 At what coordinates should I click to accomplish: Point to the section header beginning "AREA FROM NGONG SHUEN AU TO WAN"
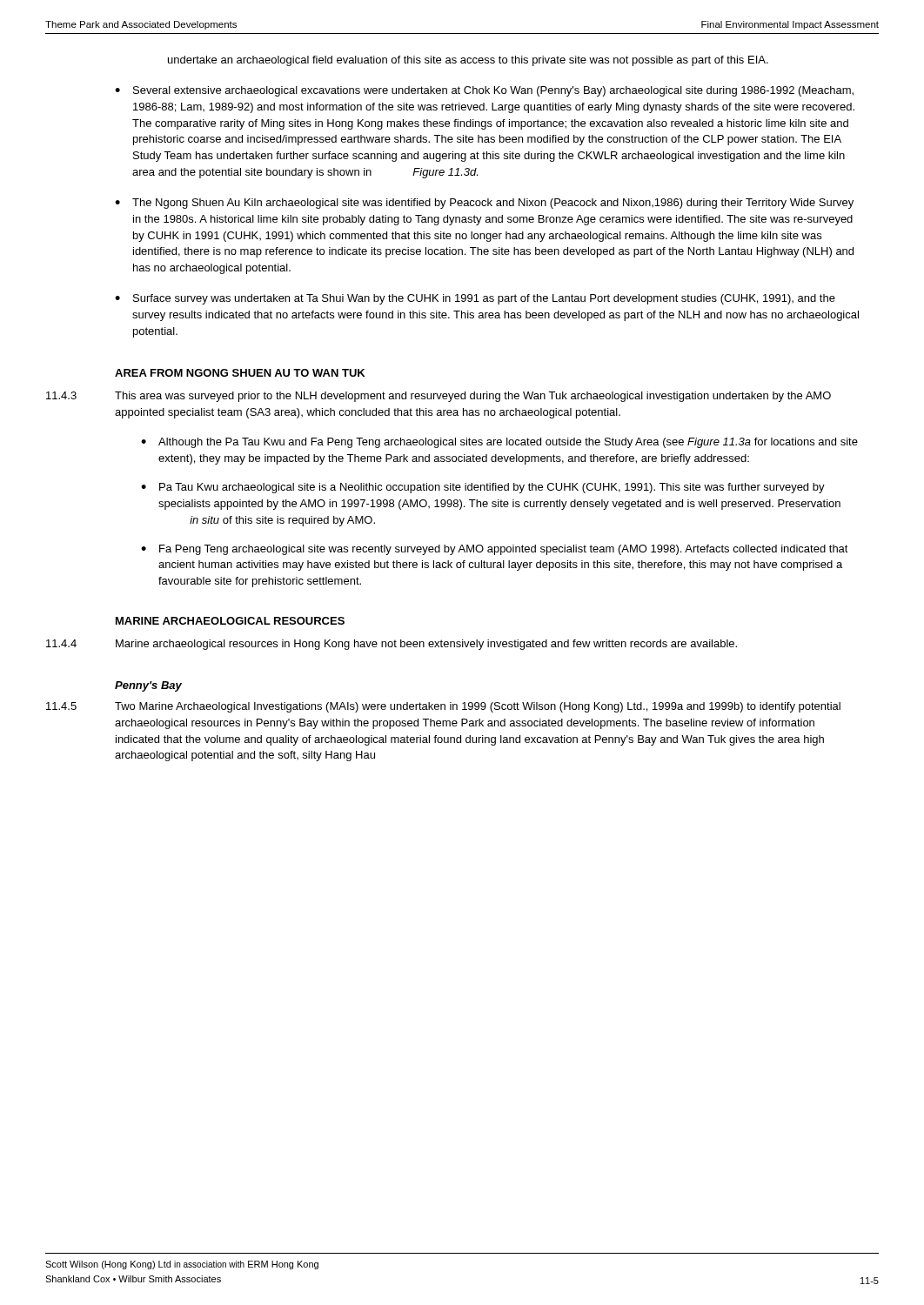[x=240, y=372]
